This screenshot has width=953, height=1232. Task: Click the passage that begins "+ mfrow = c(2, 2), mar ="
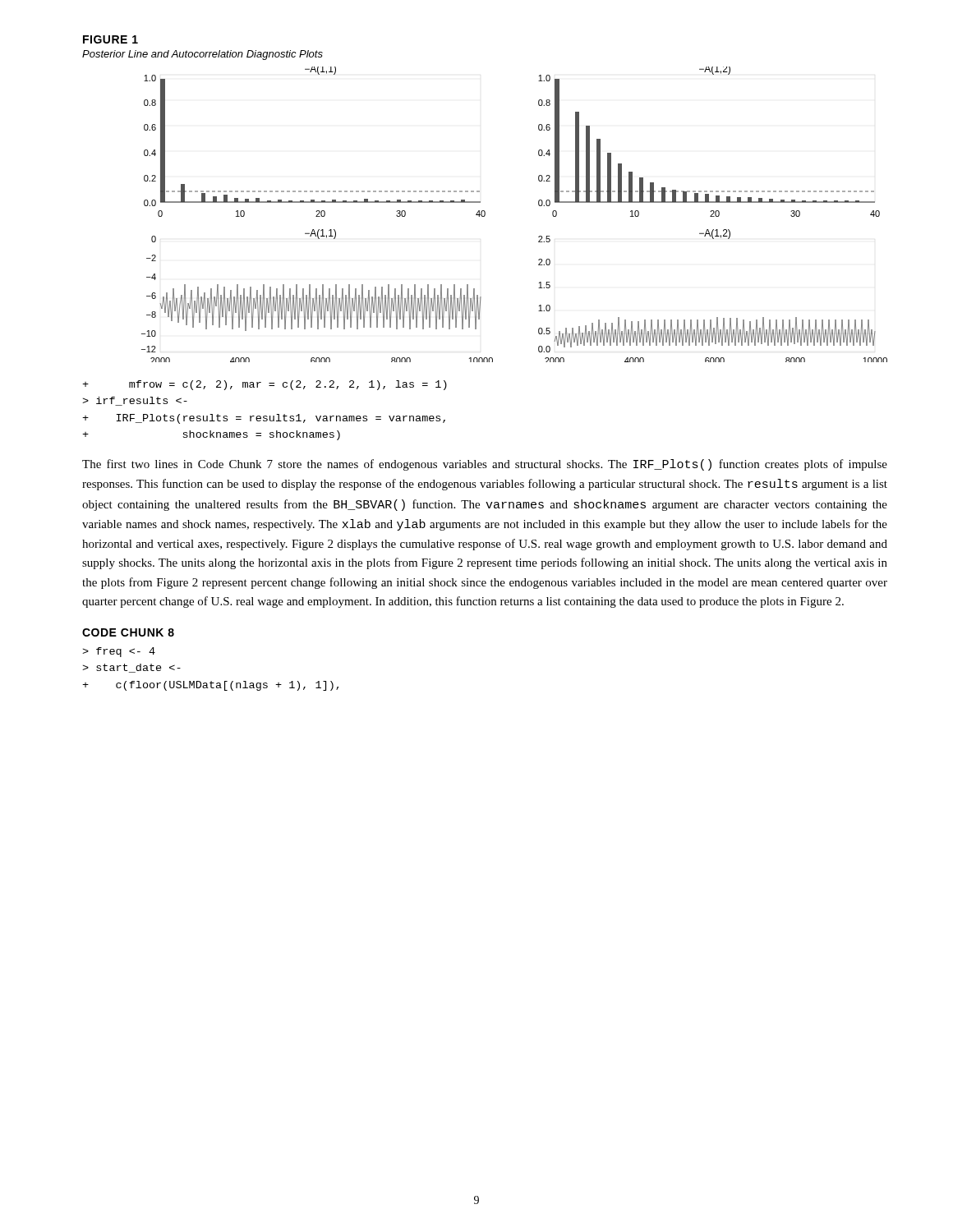pyautogui.click(x=265, y=385)
